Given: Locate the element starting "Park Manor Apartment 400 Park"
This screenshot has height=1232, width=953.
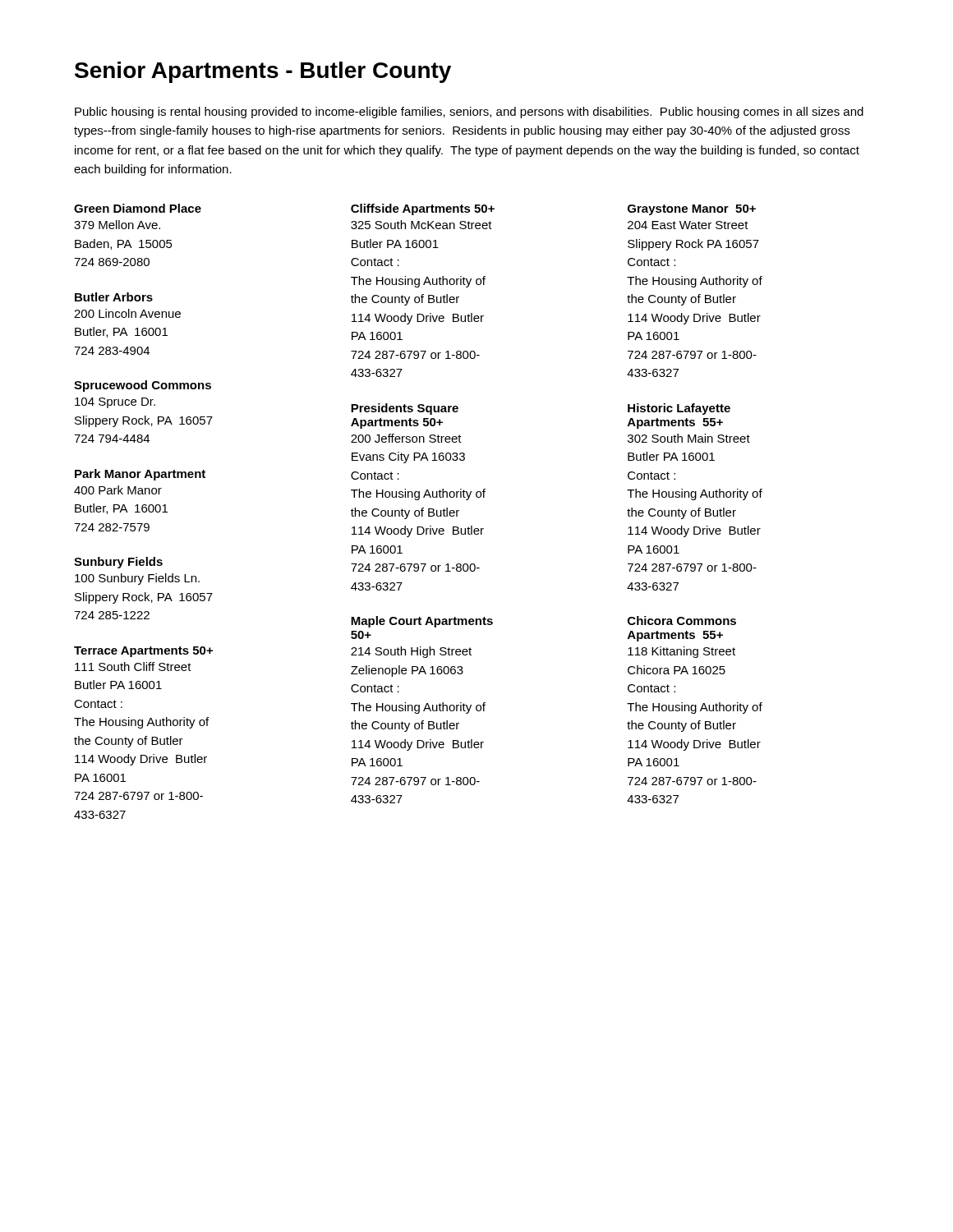Looking at the screenshot, I should pyautogui.click(x=140, y=475).
